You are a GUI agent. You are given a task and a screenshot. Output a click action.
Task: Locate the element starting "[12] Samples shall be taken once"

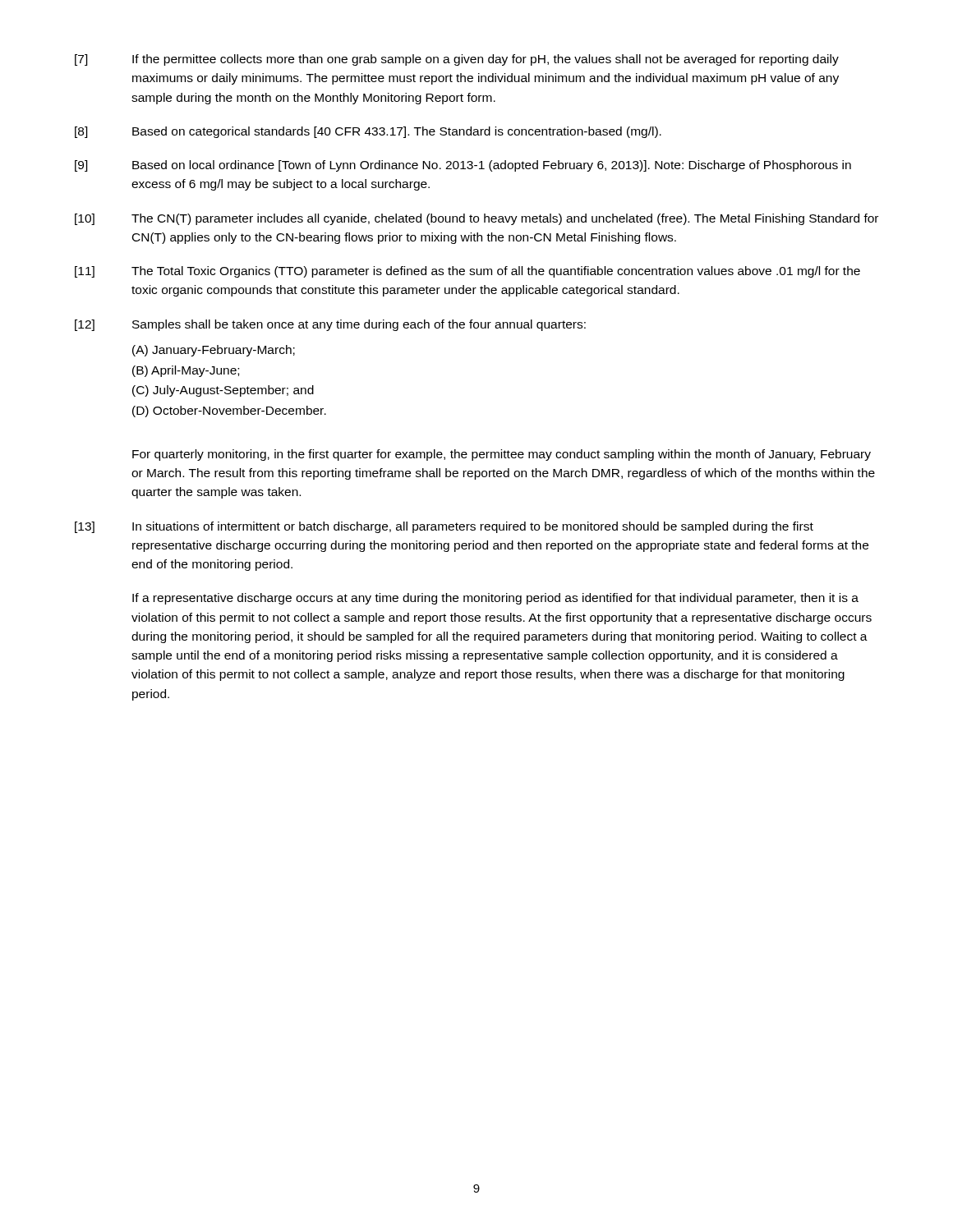(330, 325)
